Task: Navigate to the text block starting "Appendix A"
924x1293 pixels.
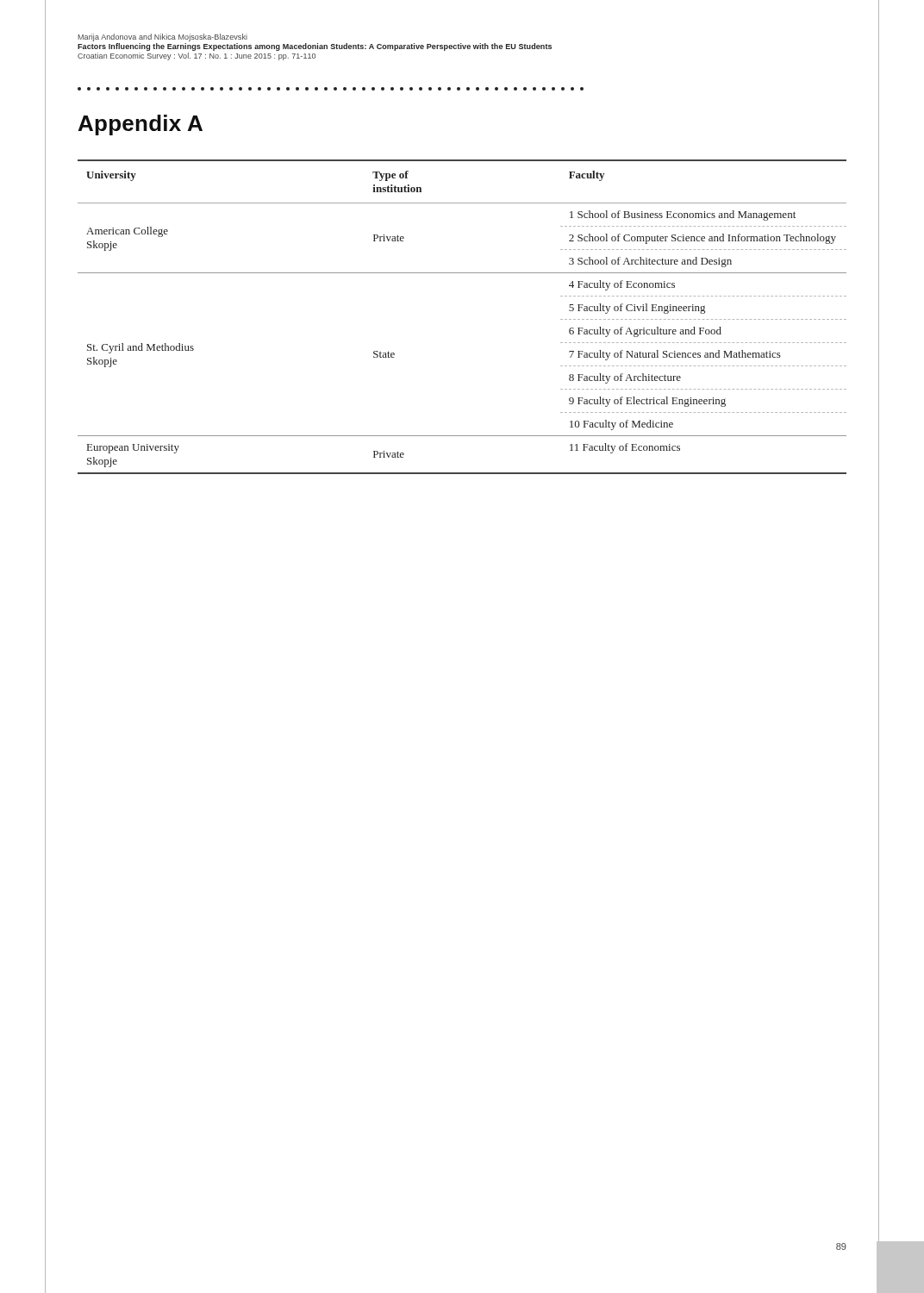Action: tap(141, 124)
